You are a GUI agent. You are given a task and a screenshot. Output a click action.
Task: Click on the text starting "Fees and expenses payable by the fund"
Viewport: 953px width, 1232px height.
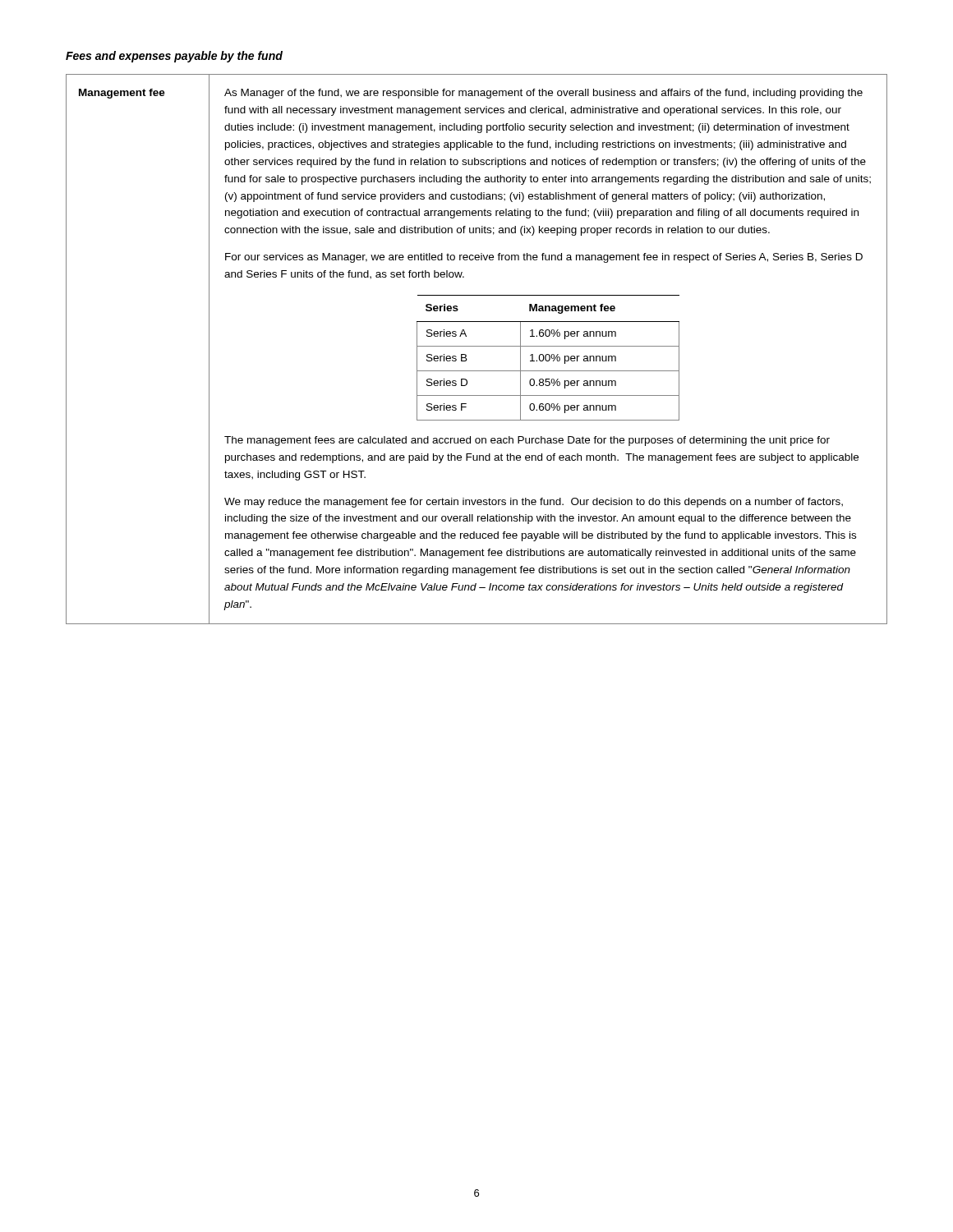174,56
